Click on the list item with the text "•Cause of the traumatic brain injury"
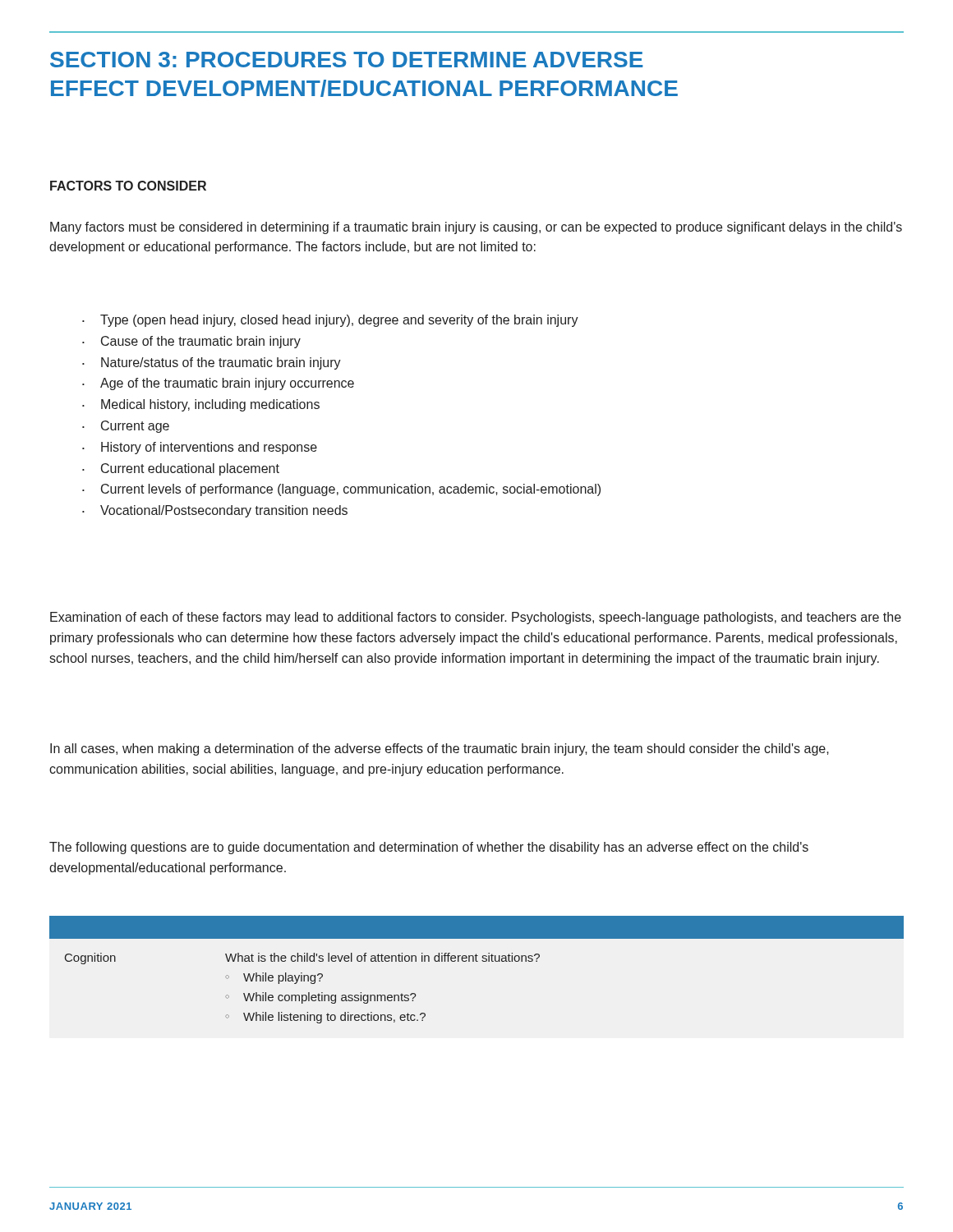The height and width of the screenshot is (1232, 953). [x=191, y=342]
